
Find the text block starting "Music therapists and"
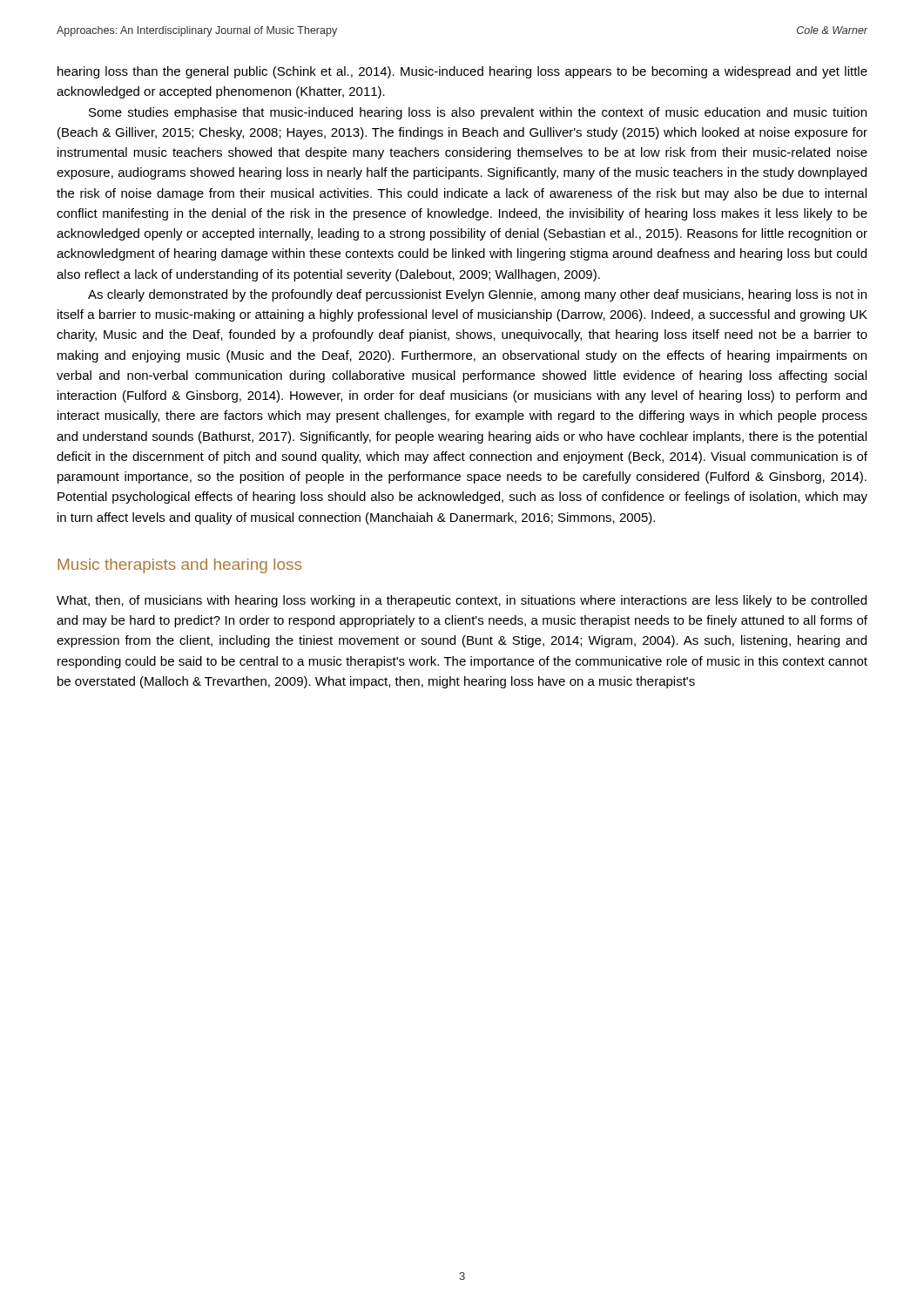pyautogui.click(x=179, y=564)
